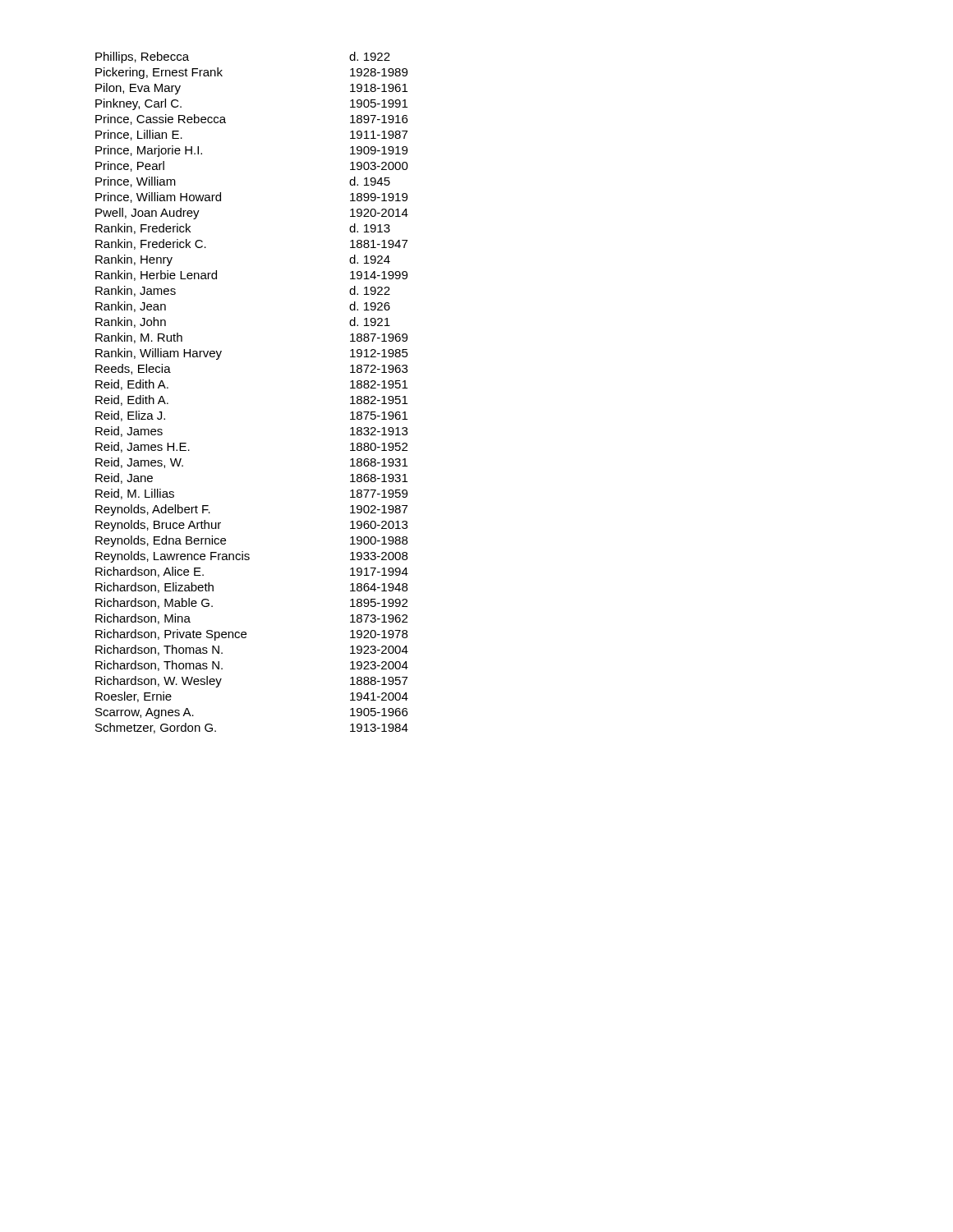The image size is (953, 1232).
Task: Point to the passage starting "Pinkney, Carl C. 1905-1991"
Action: pyautogui.click(x=136, y=104)
